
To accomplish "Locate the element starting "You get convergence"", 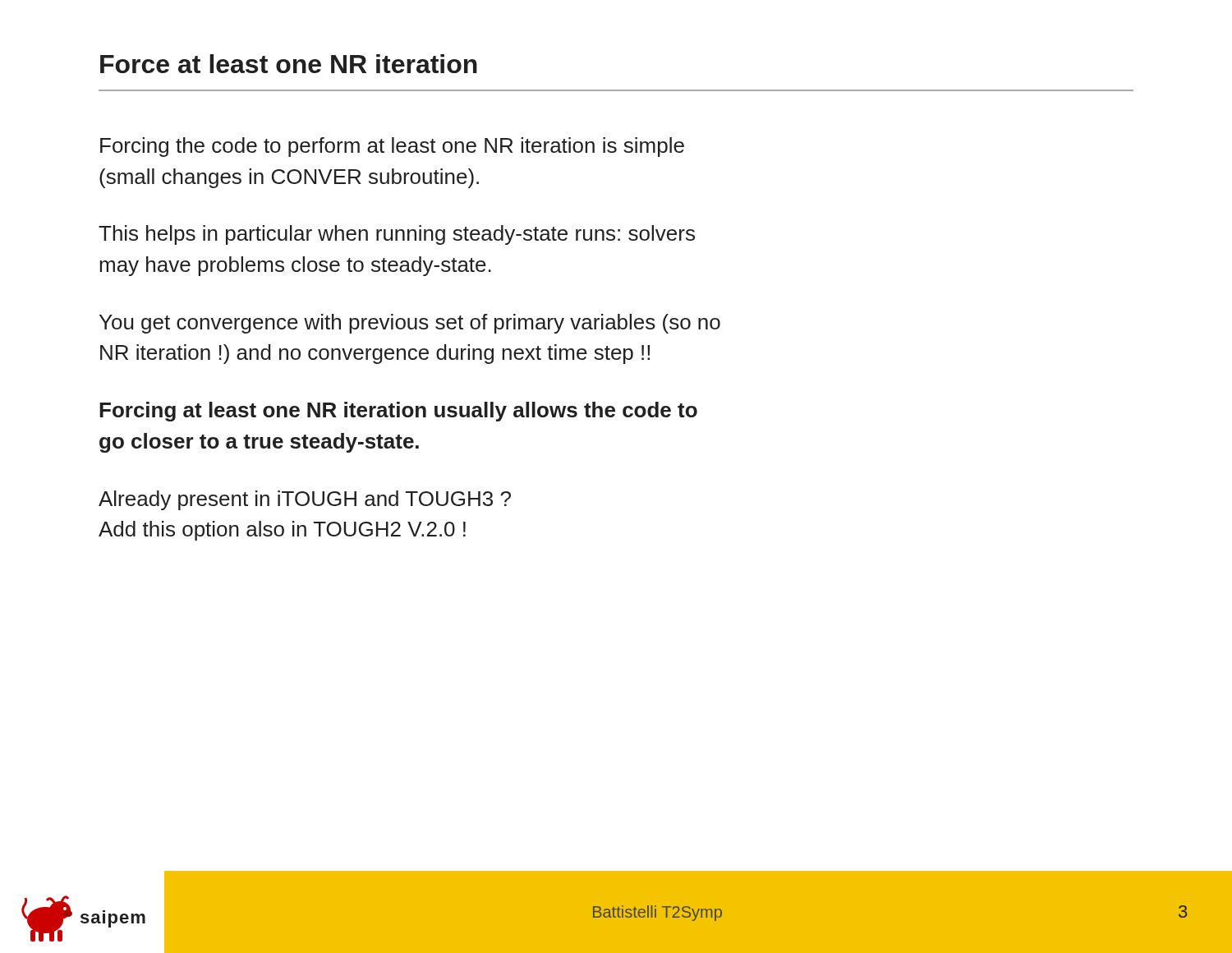I will (x=410, y=337).
